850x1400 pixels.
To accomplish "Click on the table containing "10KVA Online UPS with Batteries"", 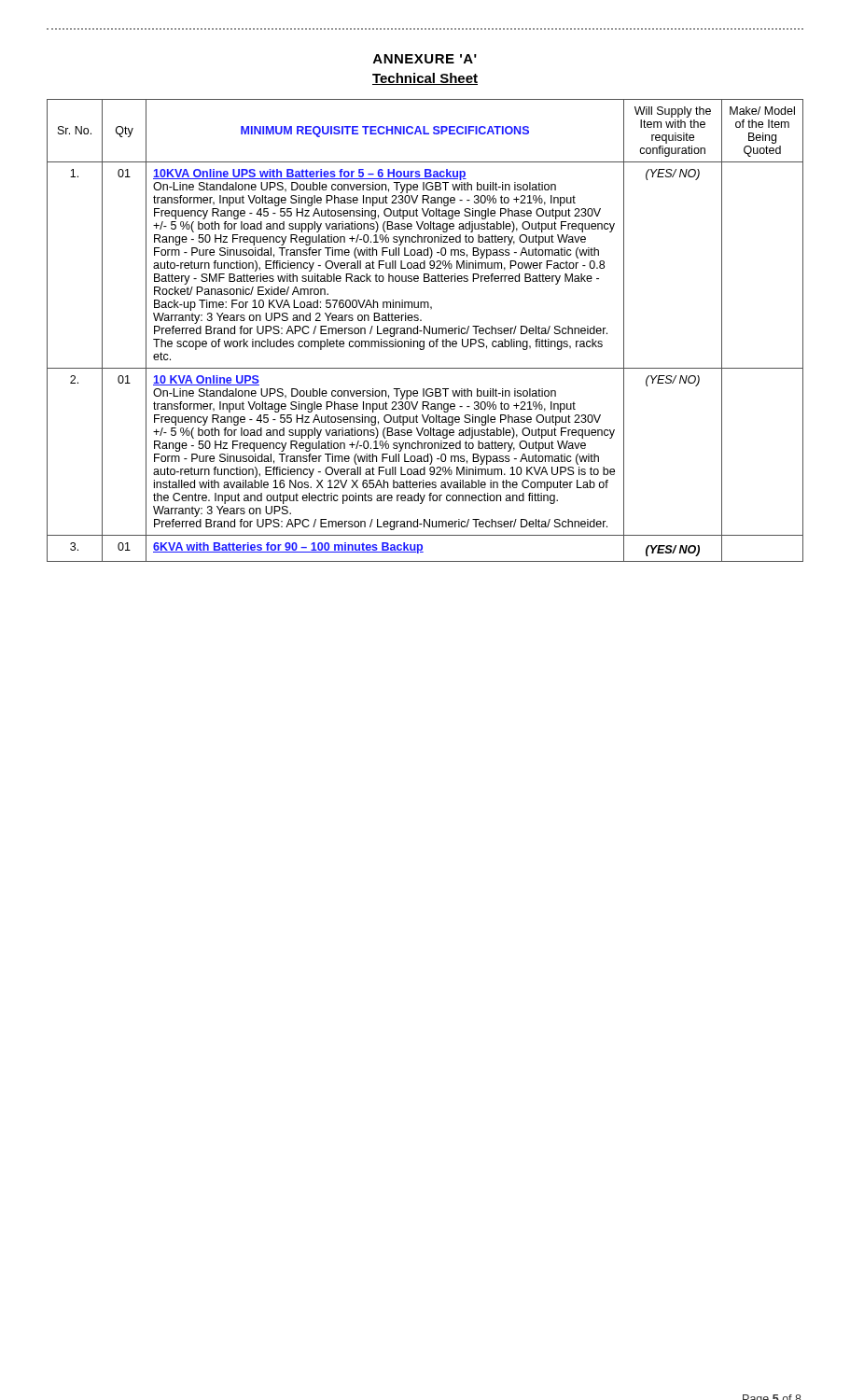I will [425, 330].
